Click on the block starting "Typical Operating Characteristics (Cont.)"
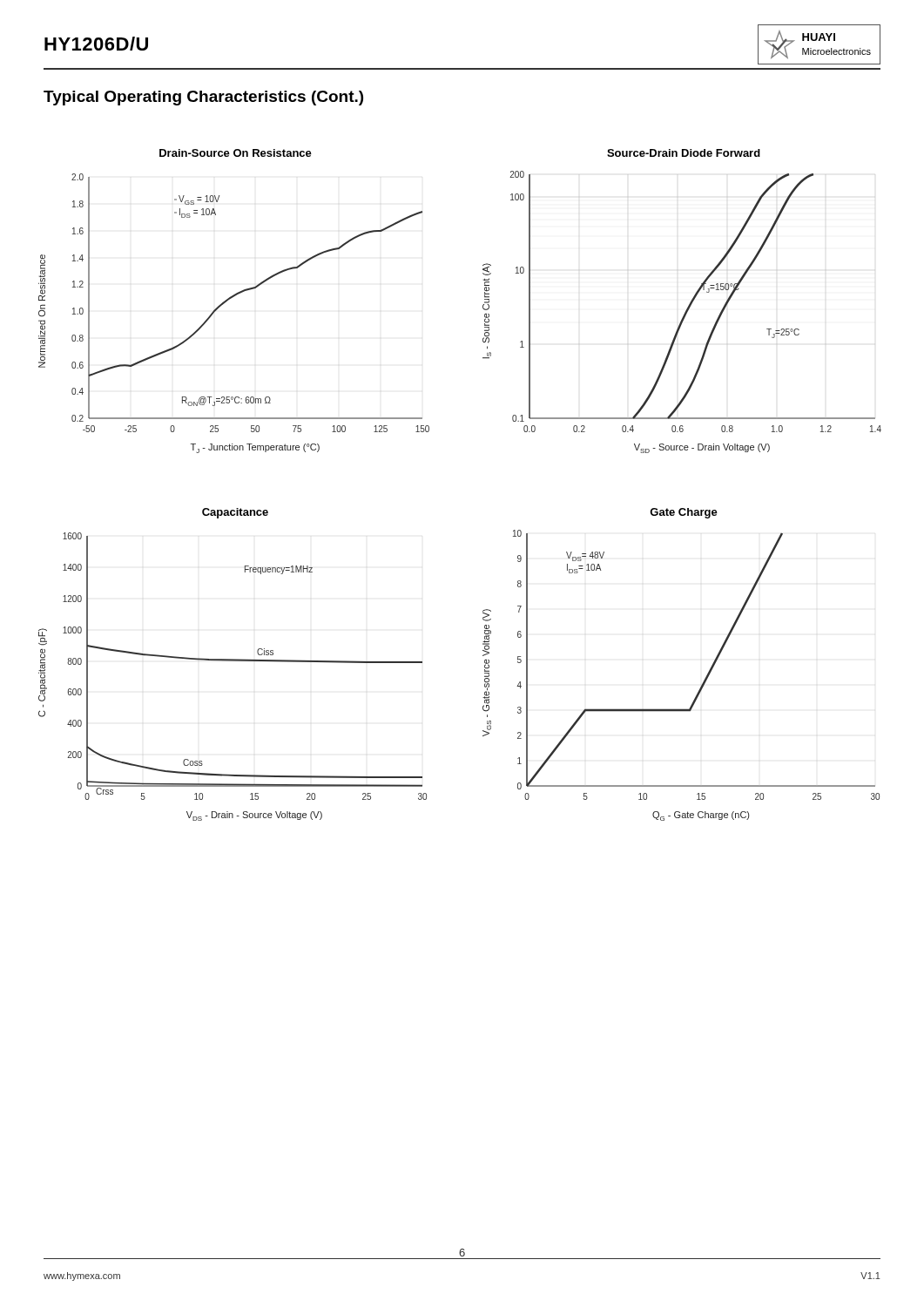Screen dimensions: 1307x924 point(204,96)
